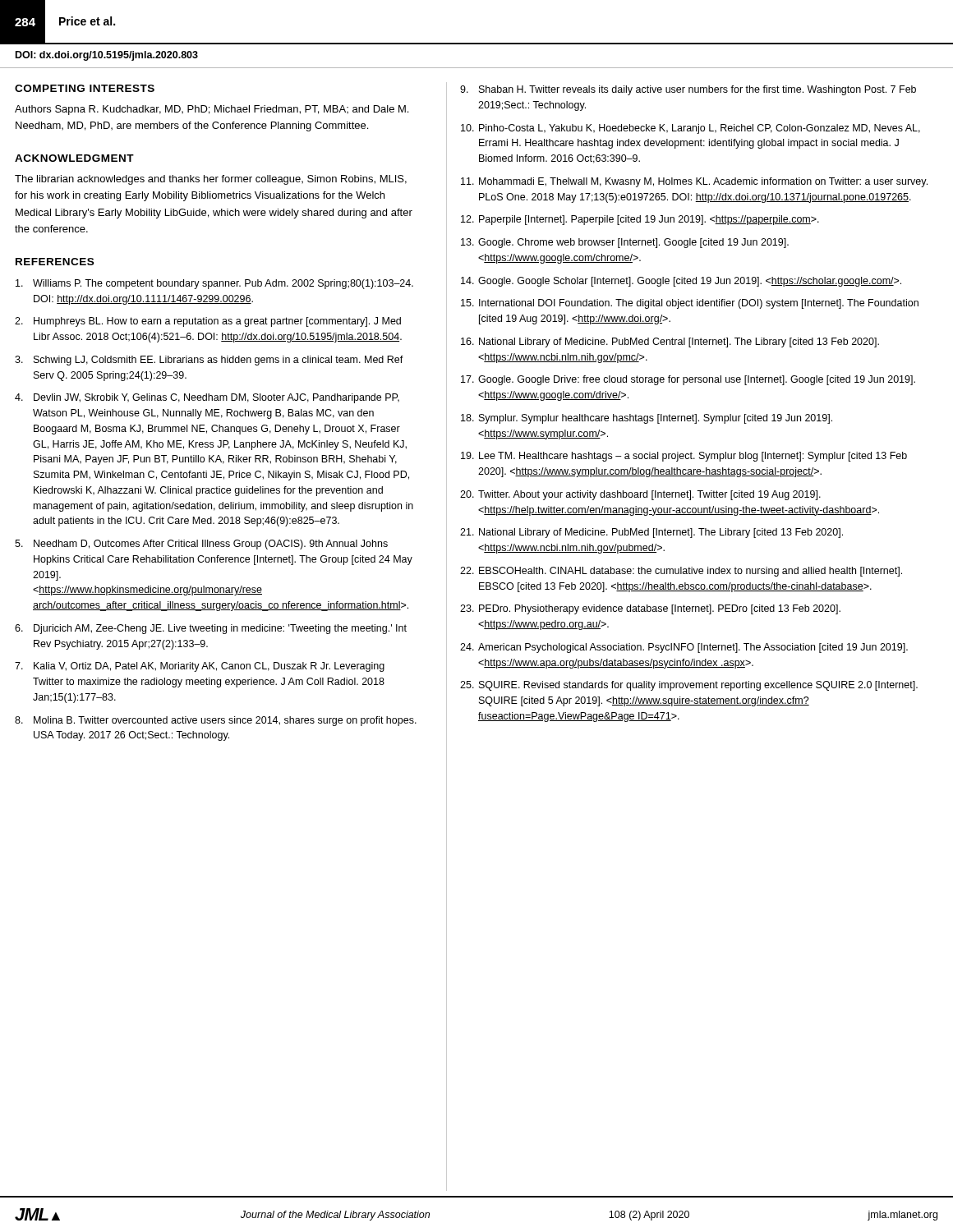Locate the block of text that opens with "17. Google. Google Drive: free cloud storage for"
This screenshot has width=953, height=1232.
coord(698,388)
